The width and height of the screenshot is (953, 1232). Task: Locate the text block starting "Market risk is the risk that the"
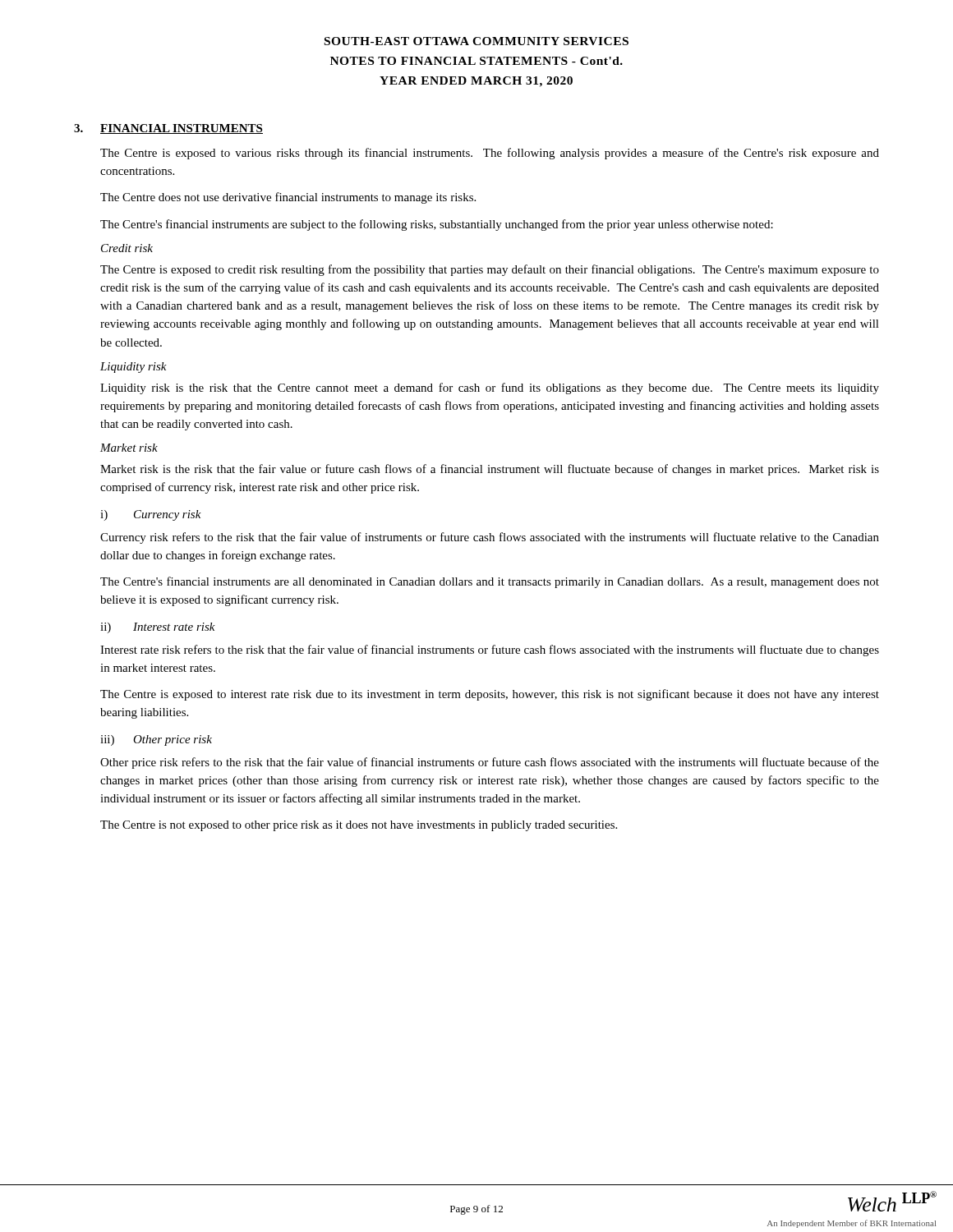click(490, 478)
